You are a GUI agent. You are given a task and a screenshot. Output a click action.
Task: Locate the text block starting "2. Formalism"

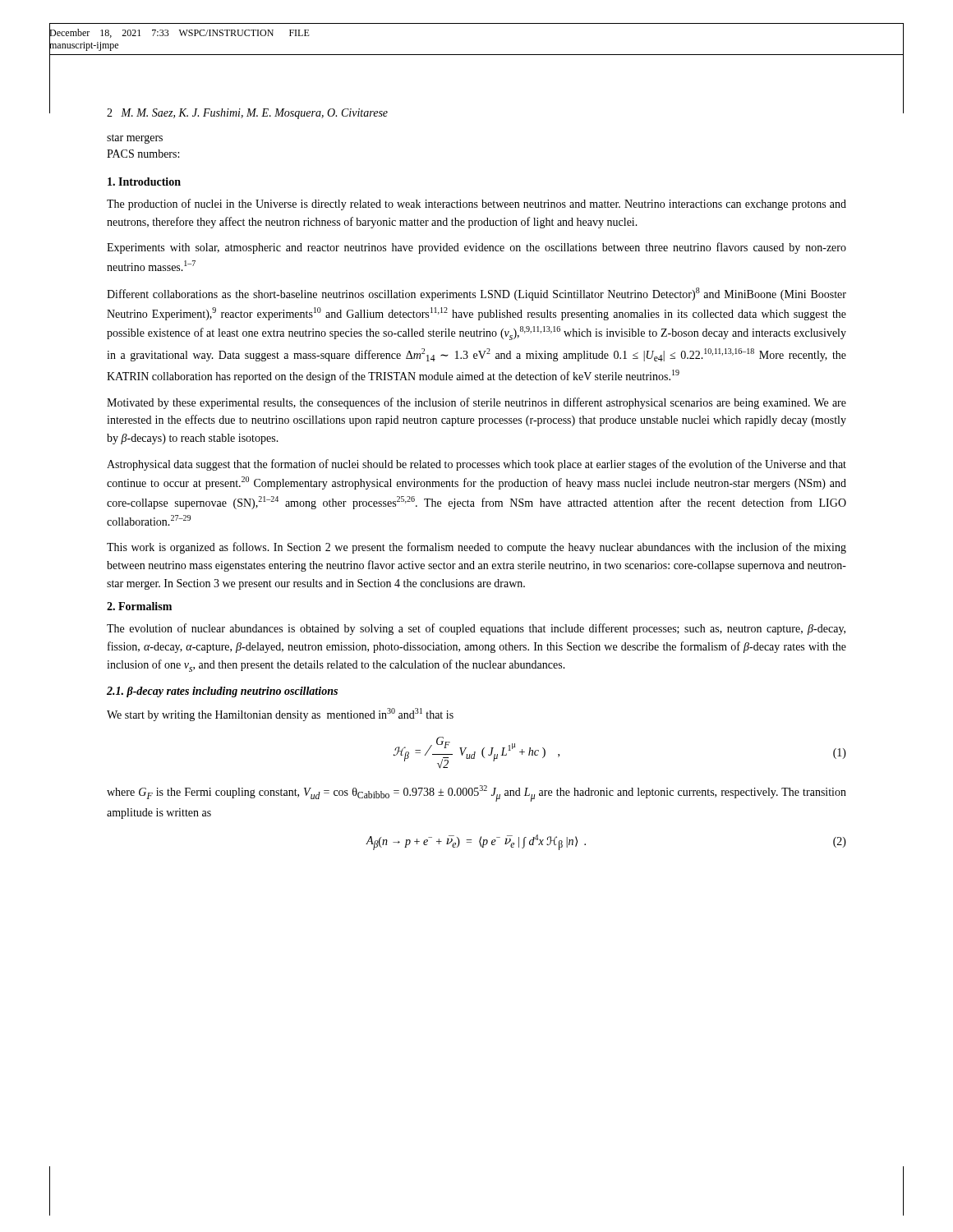[139, 607]
